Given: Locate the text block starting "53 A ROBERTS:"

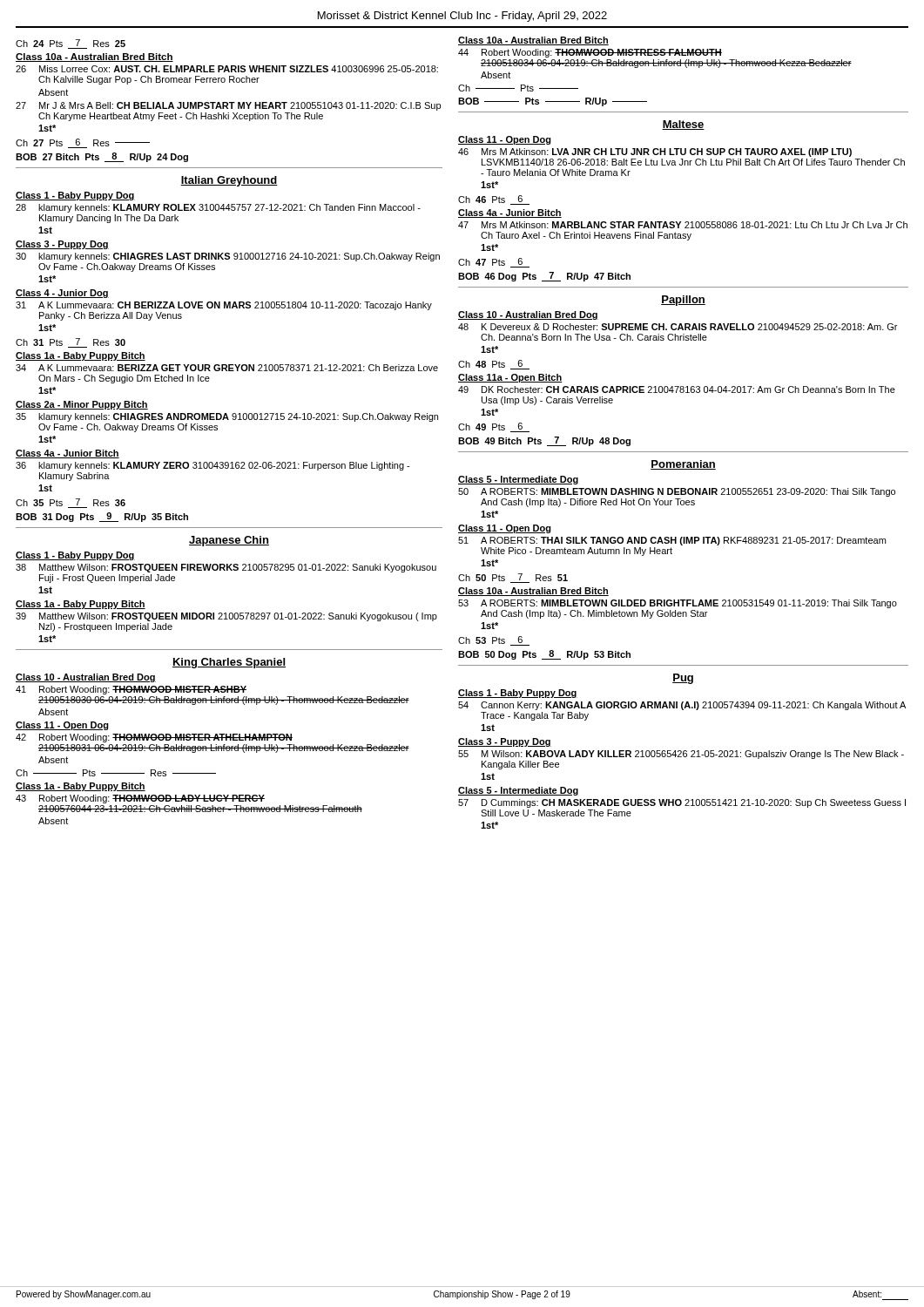Looking at the screenshot, I should (683, 608).
